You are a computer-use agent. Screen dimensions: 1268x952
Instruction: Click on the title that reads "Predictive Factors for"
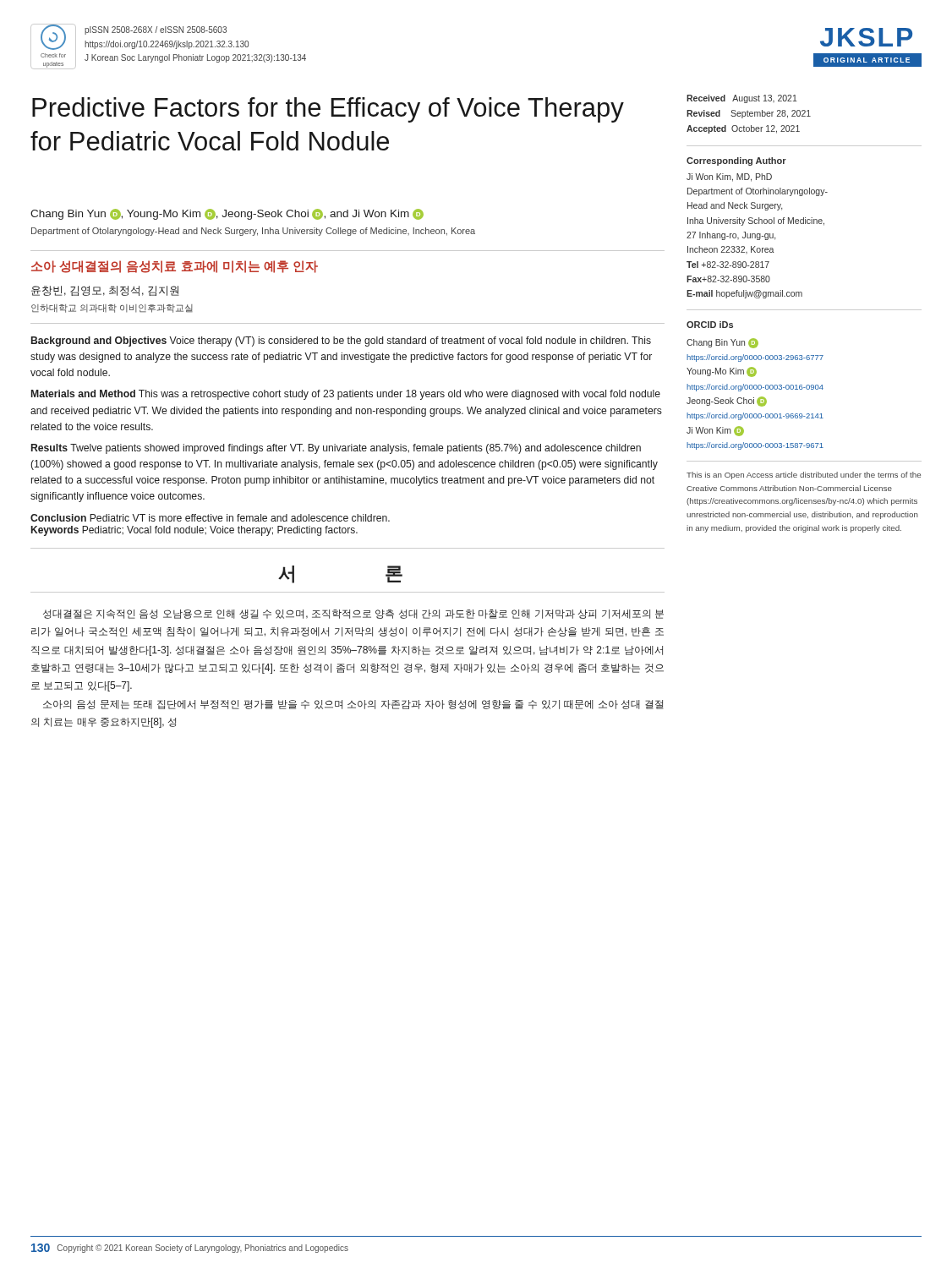pos(347,125)
